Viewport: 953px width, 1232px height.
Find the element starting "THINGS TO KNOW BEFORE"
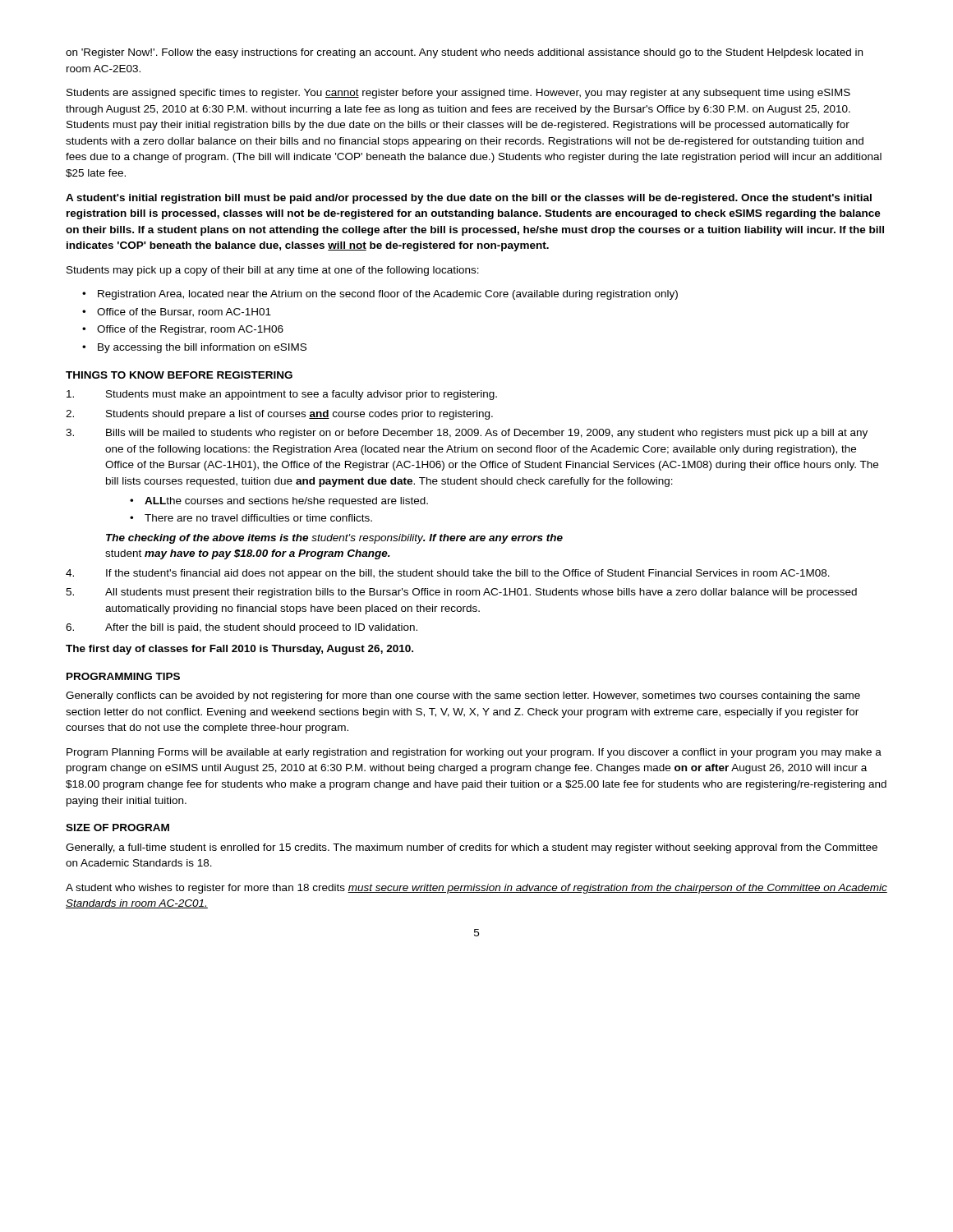coord(179,375)
